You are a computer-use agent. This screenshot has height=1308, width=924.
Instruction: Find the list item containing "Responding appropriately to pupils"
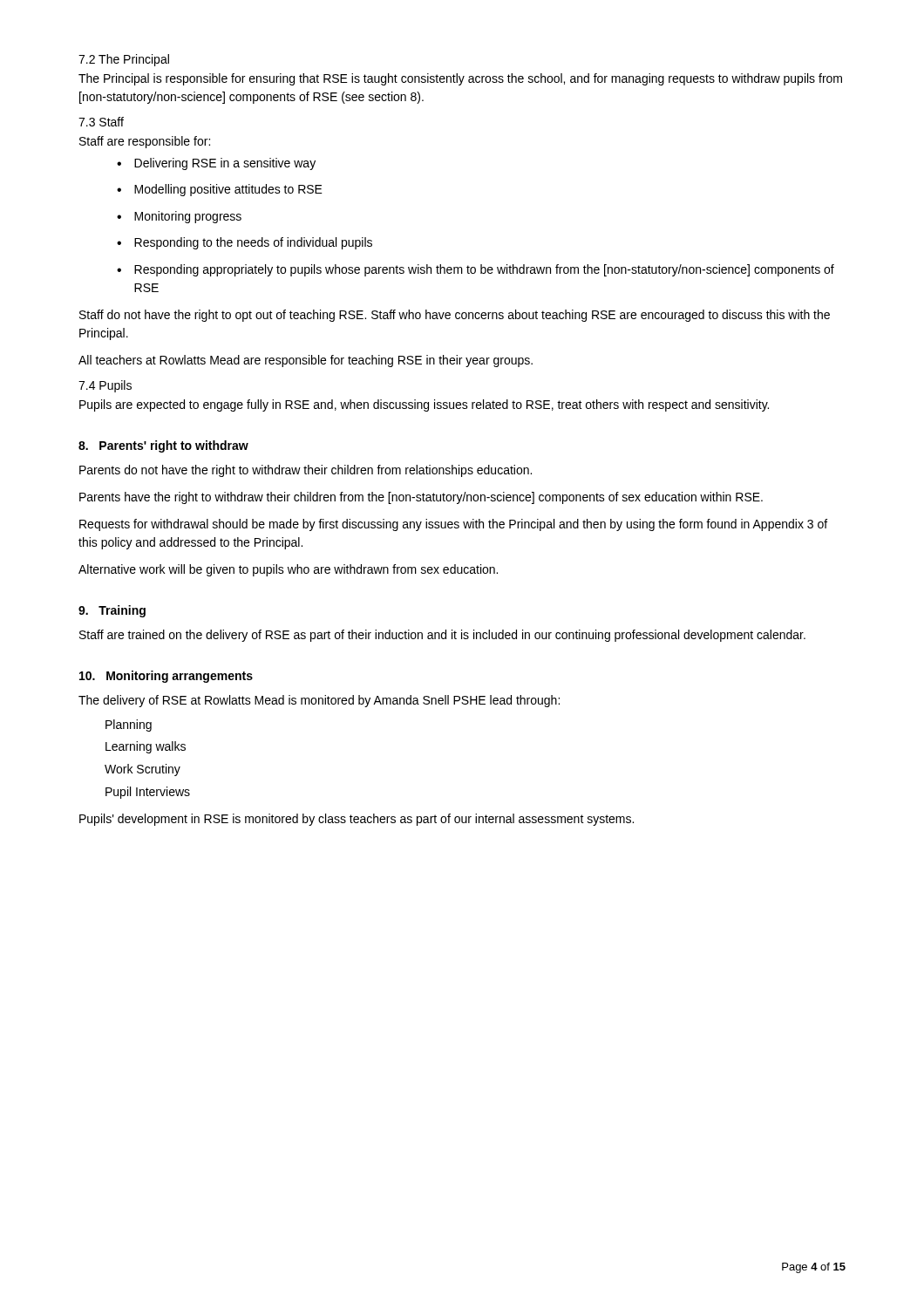484,278
